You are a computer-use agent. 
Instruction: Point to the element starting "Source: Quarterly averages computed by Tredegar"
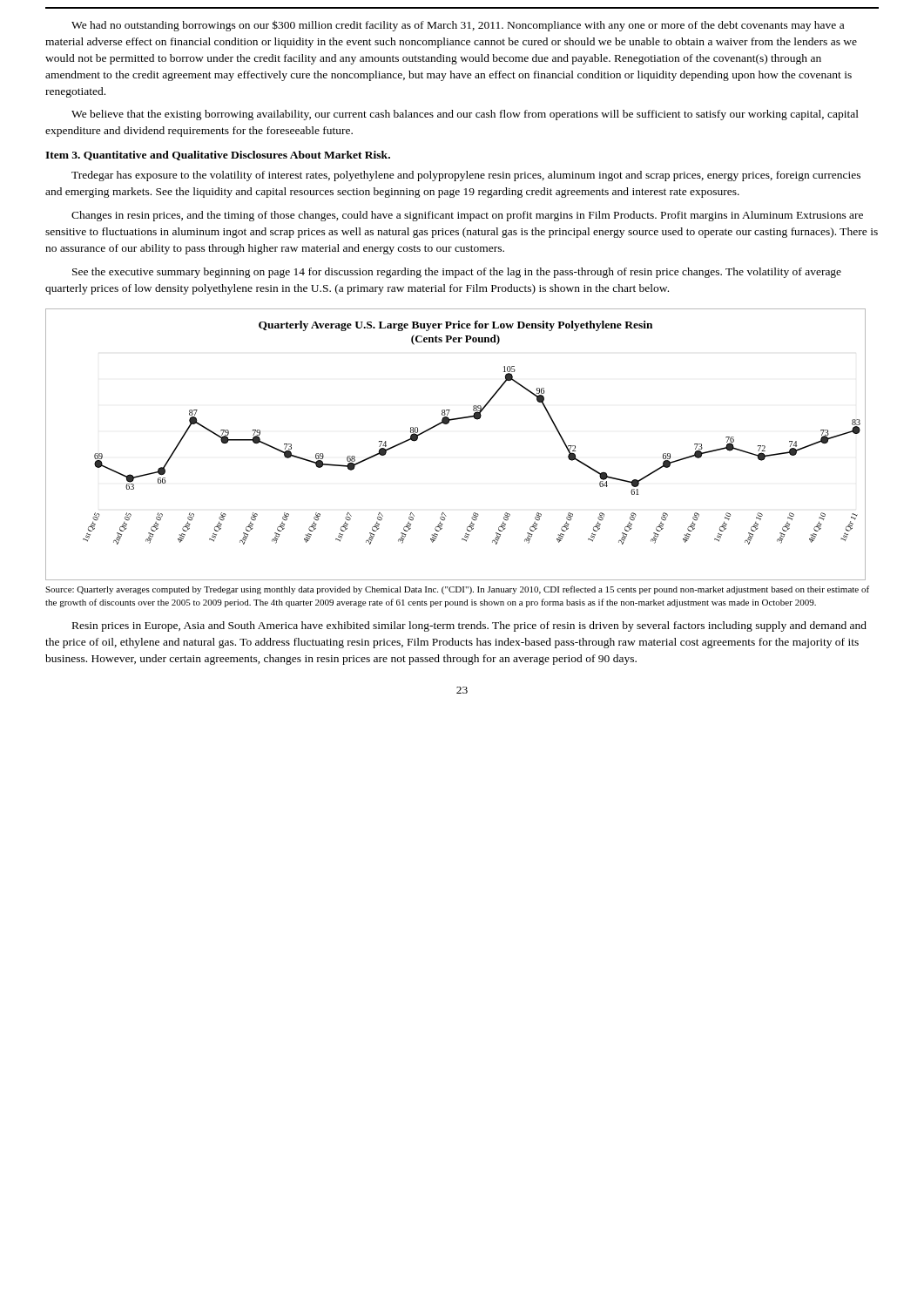457,596
